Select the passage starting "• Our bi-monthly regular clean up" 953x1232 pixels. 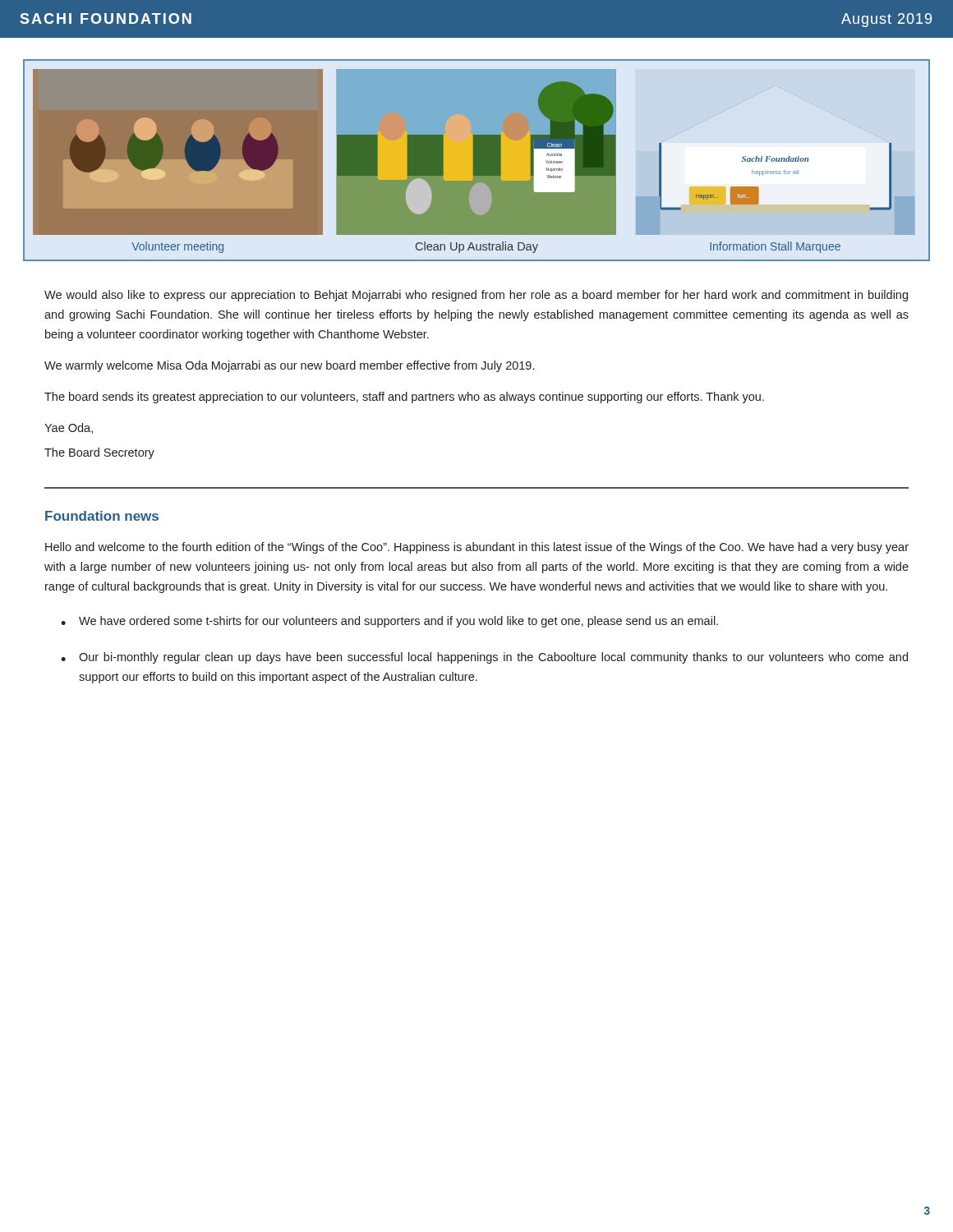pos(494,666)
